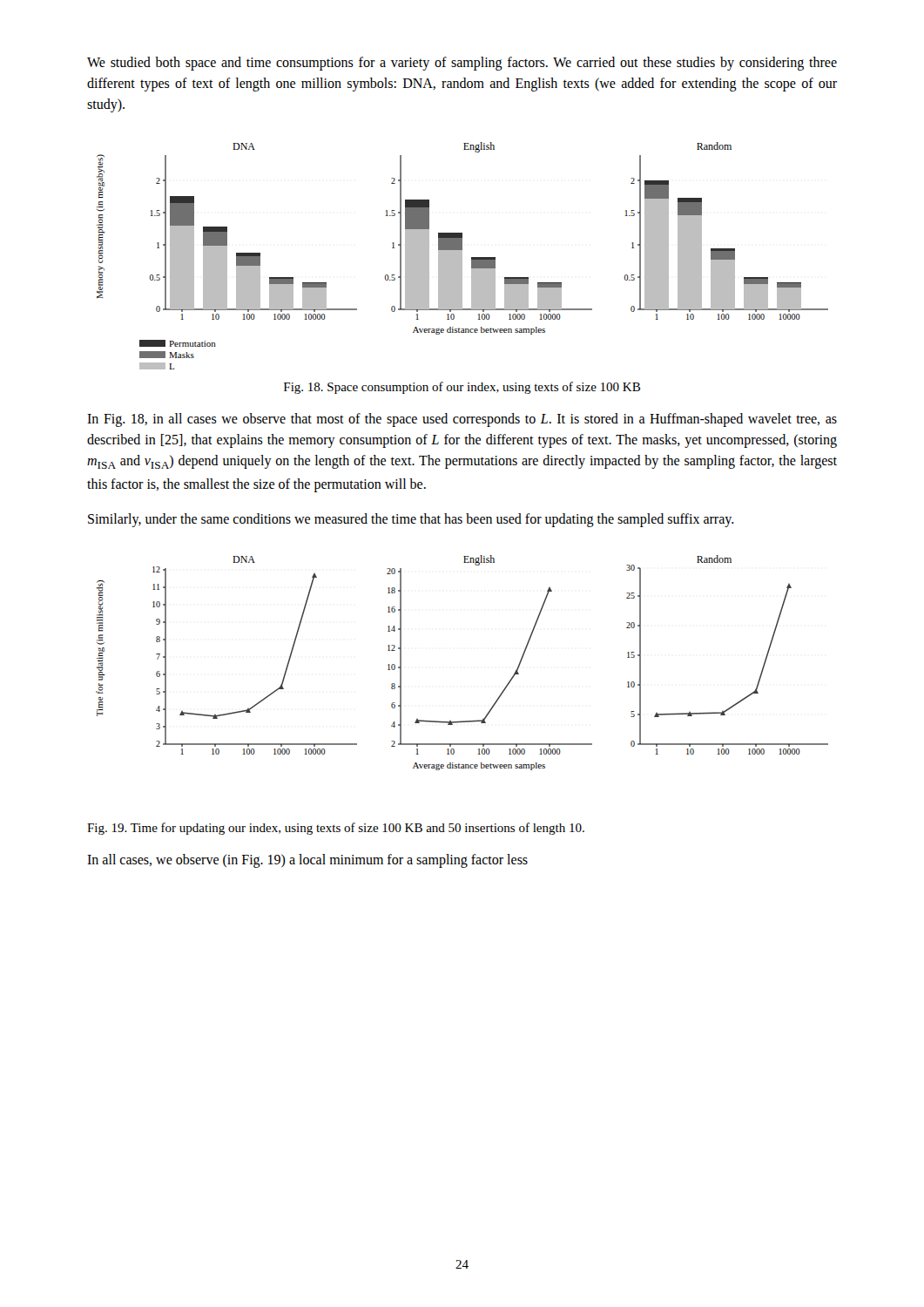
Task: Locate the text starting "In all cases, we observe (in Fig."
Action: [x=462, y=860]
